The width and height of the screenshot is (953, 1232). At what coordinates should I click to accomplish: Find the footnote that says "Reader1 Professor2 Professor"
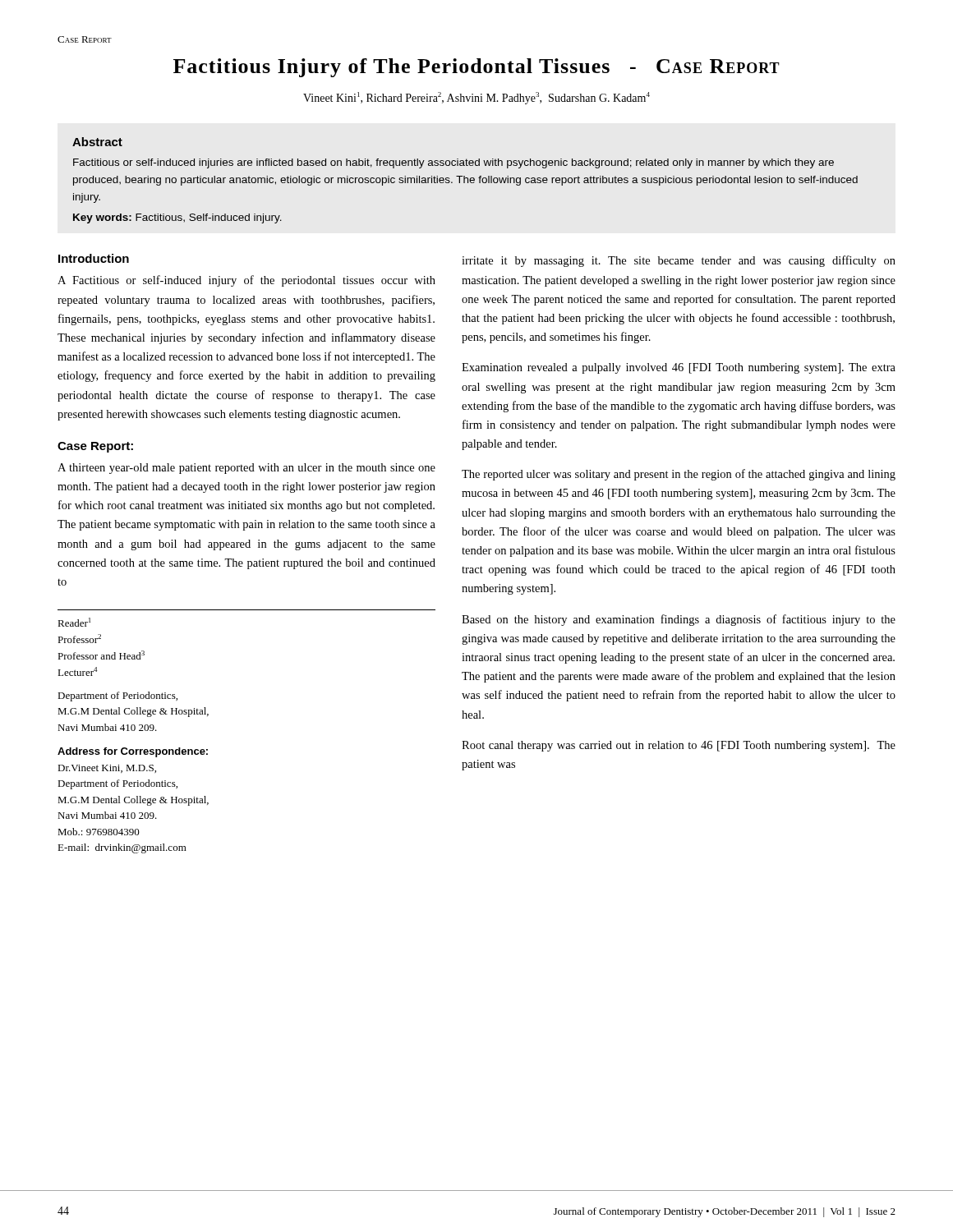[x=74, y=622]
